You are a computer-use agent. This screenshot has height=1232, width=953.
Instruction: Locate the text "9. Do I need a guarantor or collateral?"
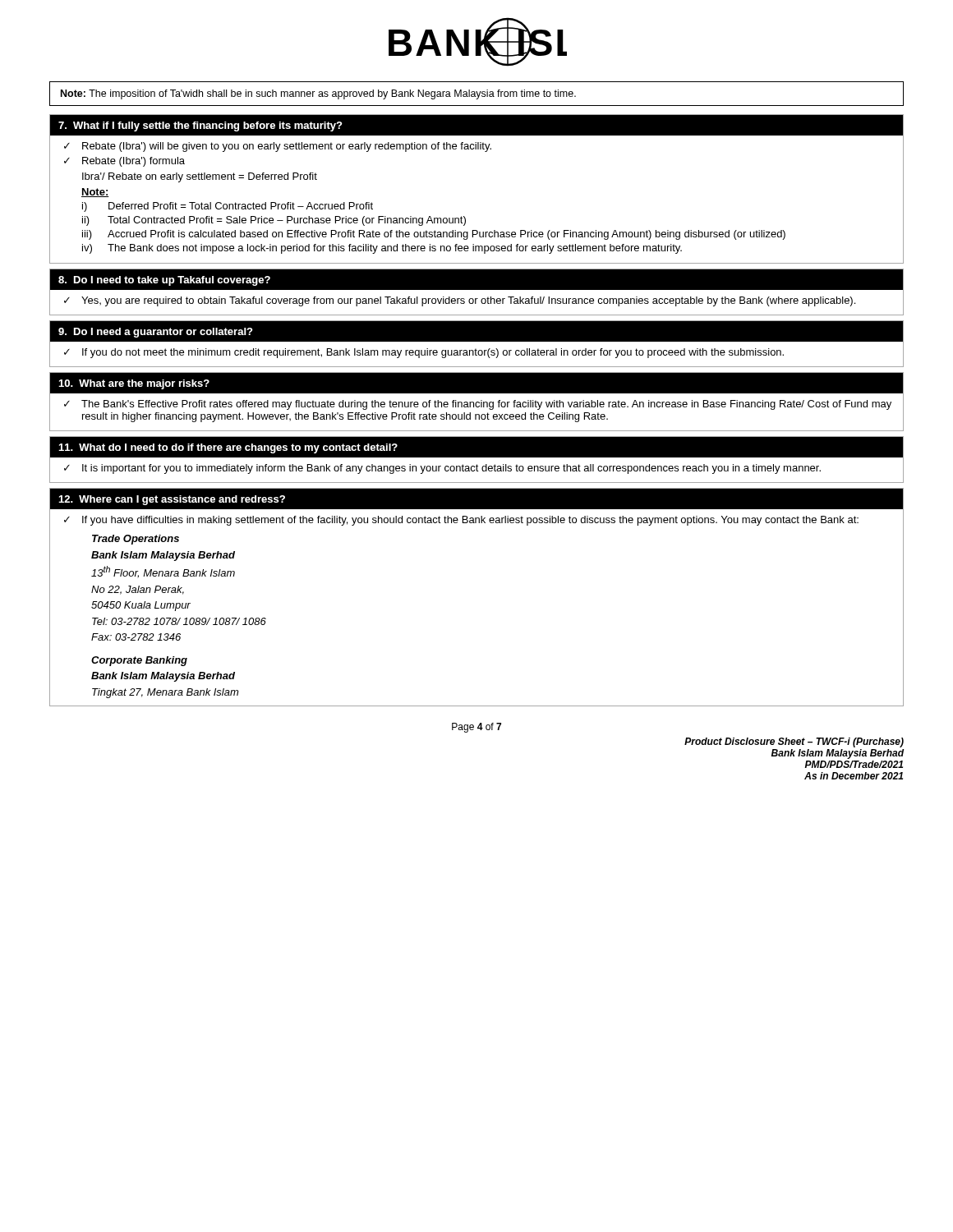pyautogui.click(x=156, y=331)
